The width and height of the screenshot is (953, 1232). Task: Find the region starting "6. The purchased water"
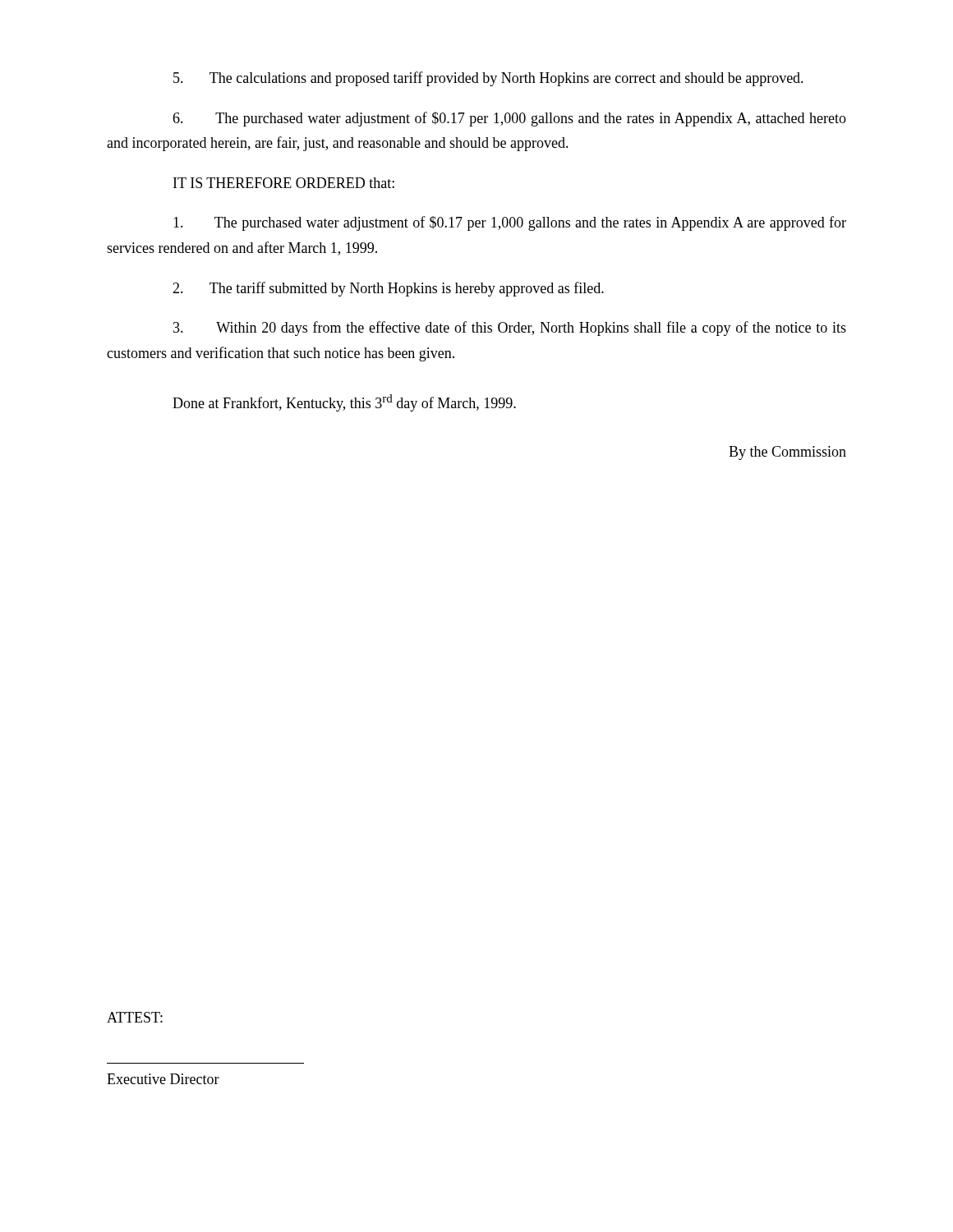476,131
